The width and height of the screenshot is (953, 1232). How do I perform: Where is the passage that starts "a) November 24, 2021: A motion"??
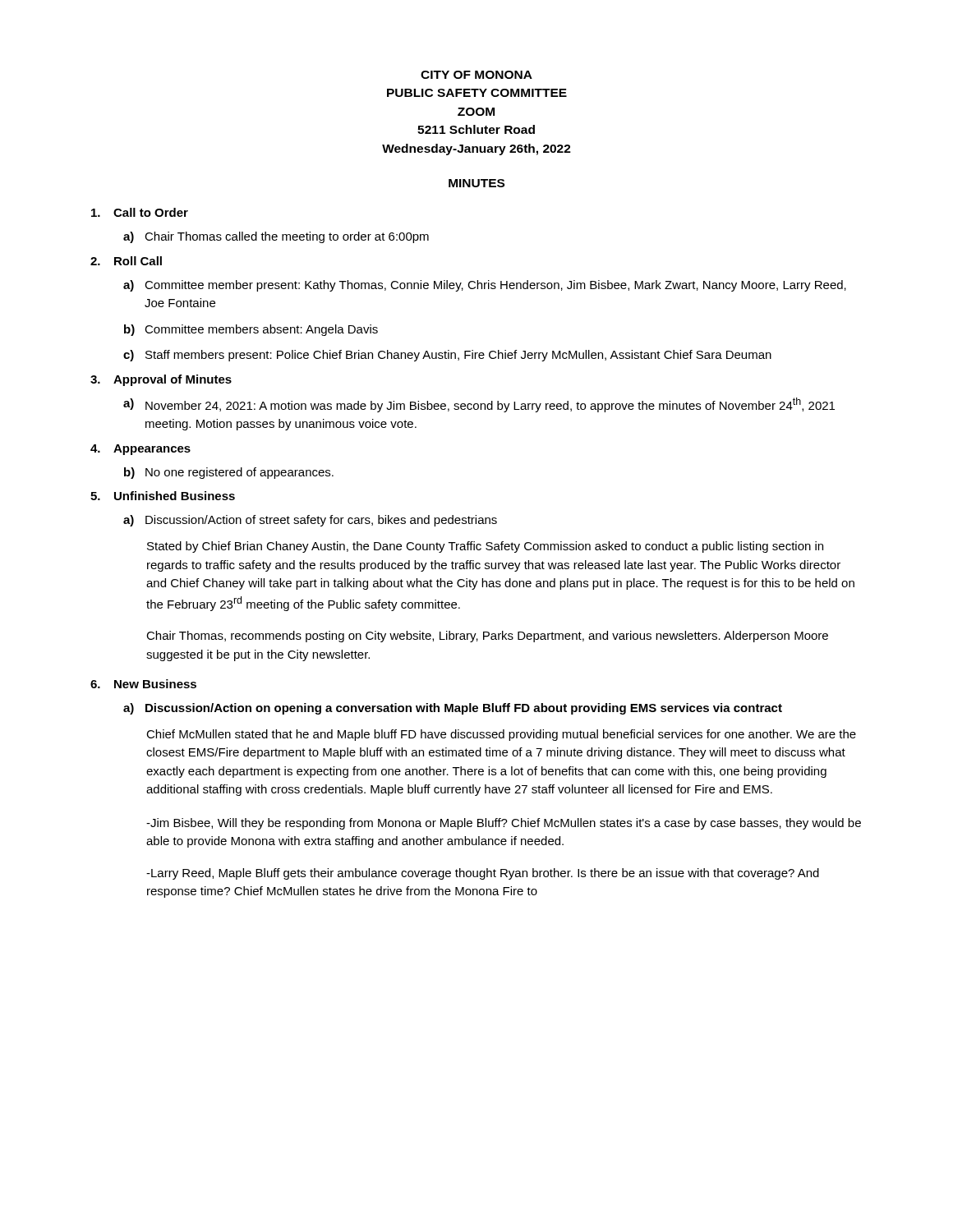click(x=493, y=413)
